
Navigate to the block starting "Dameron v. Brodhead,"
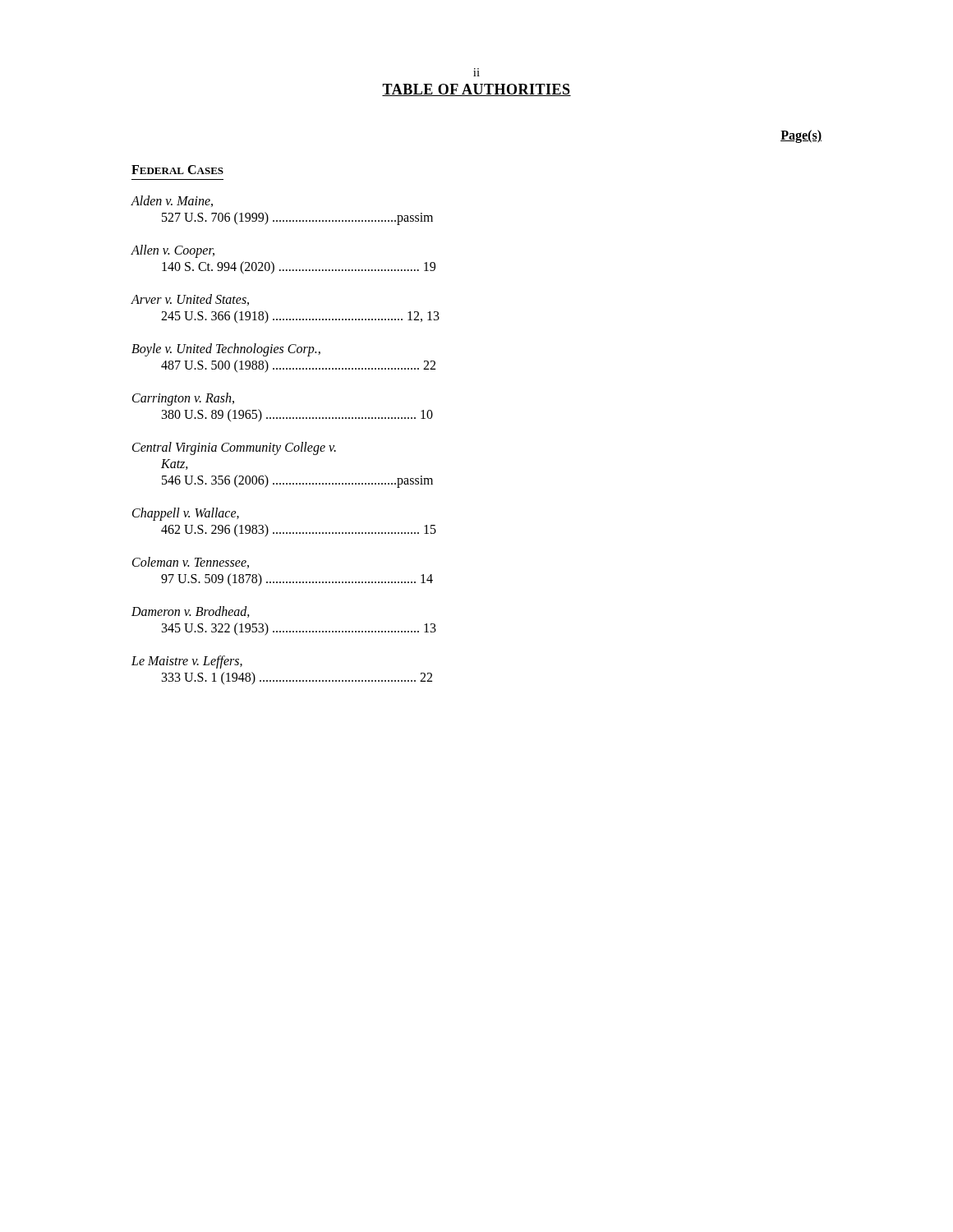tap(191, 612)
